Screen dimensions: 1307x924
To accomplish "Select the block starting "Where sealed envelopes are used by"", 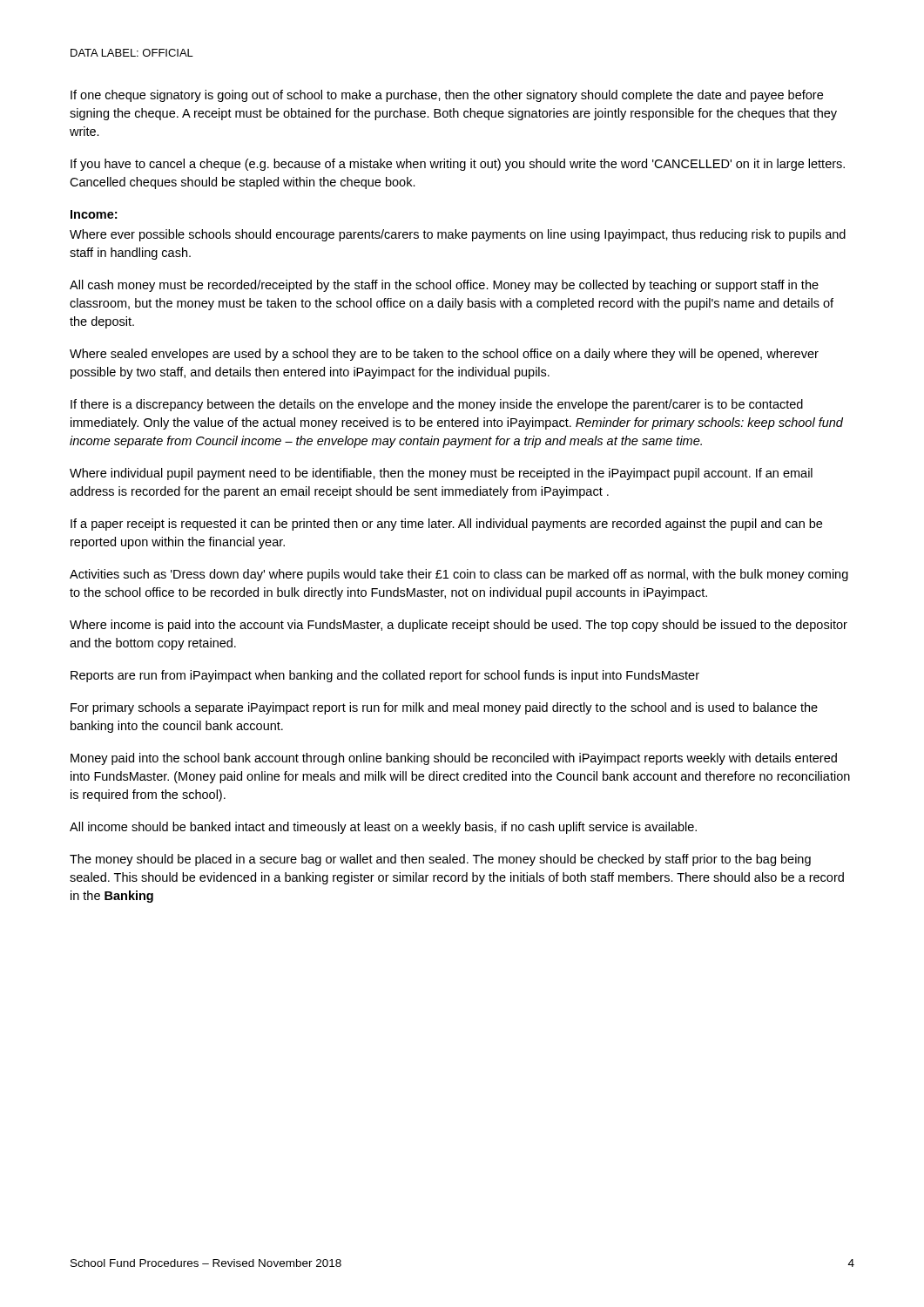I will [444, 363].
